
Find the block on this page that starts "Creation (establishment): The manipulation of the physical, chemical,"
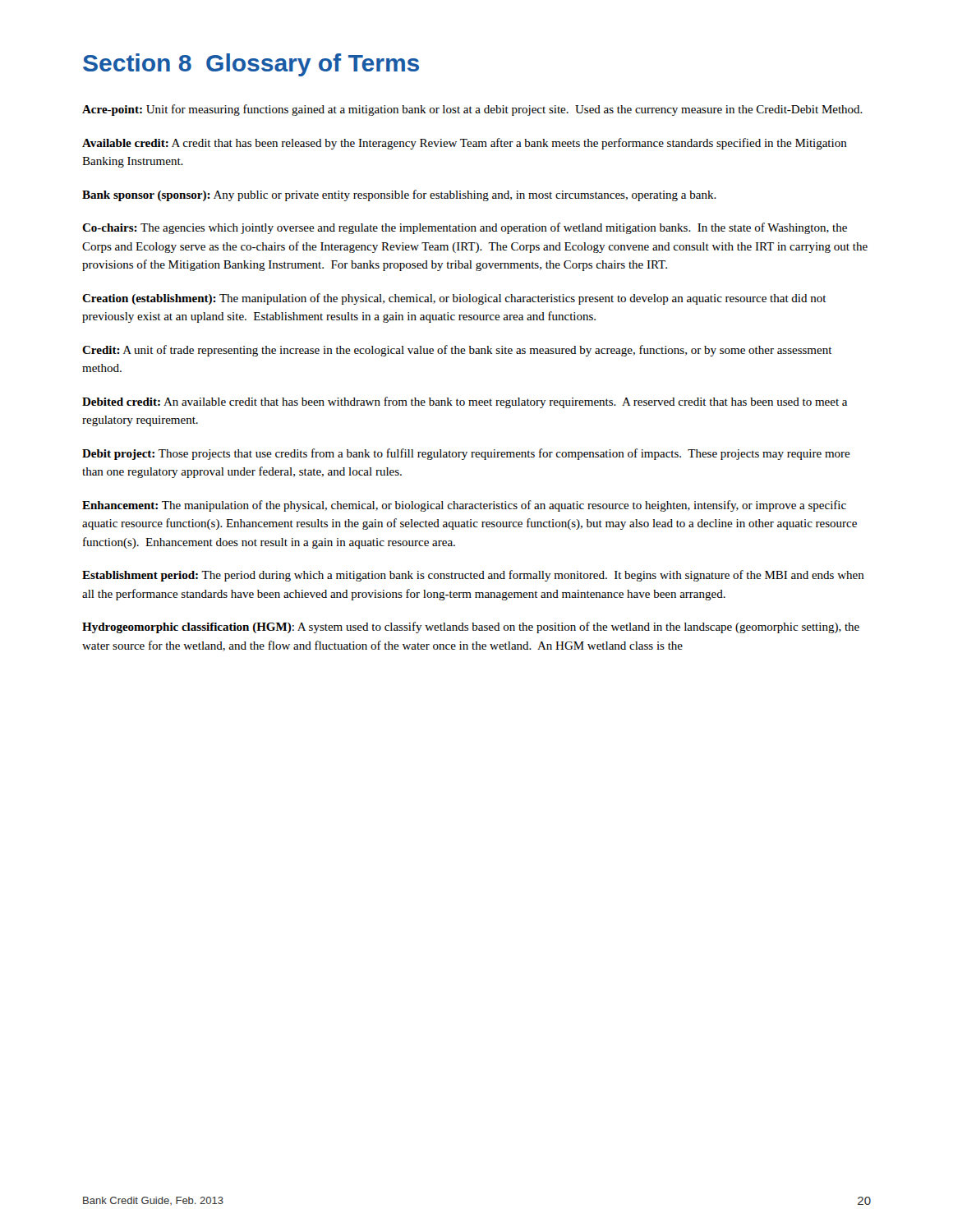point(476,307)
